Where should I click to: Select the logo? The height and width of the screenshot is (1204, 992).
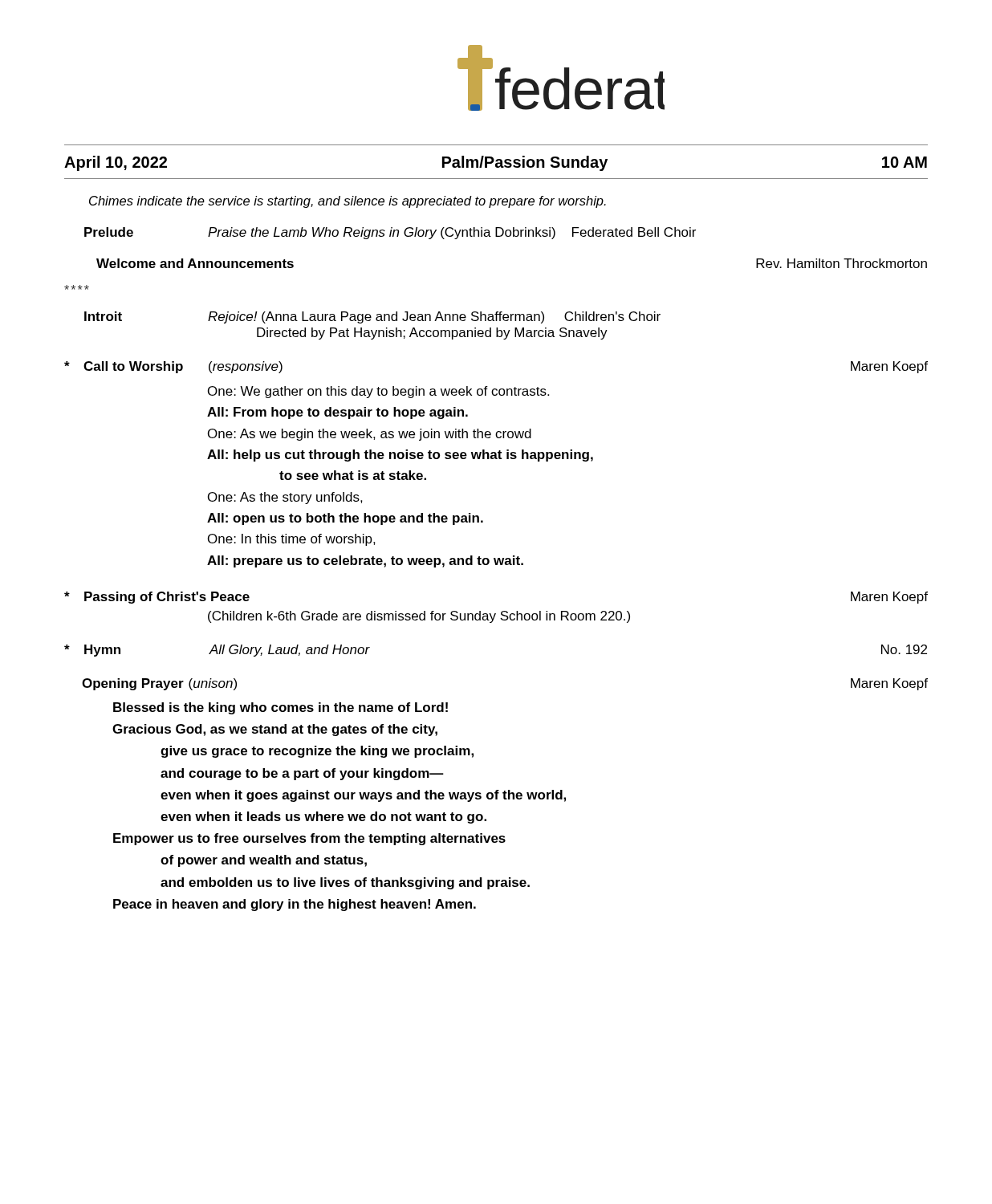[496, 72]
